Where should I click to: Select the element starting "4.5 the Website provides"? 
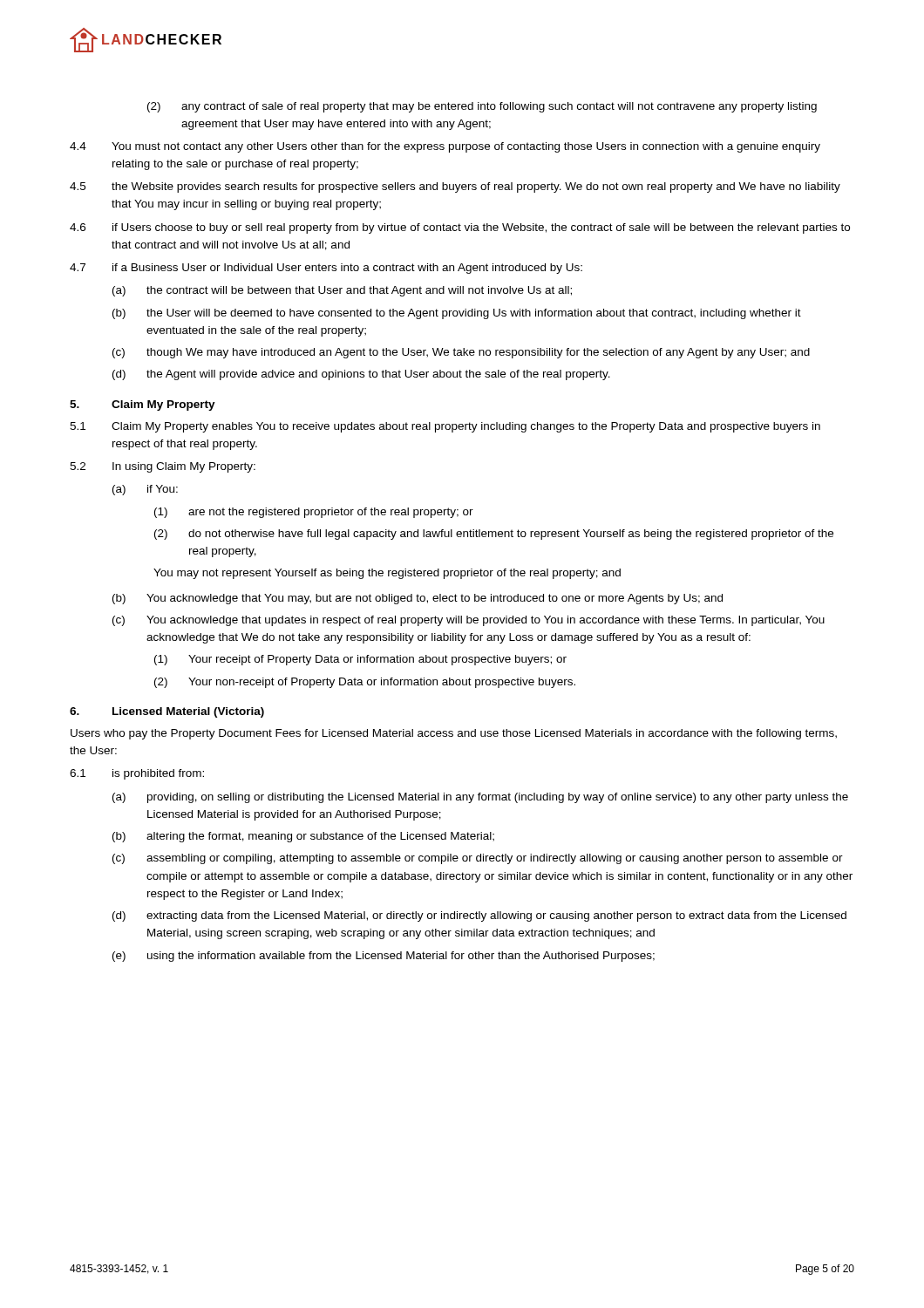coord(462,196)
